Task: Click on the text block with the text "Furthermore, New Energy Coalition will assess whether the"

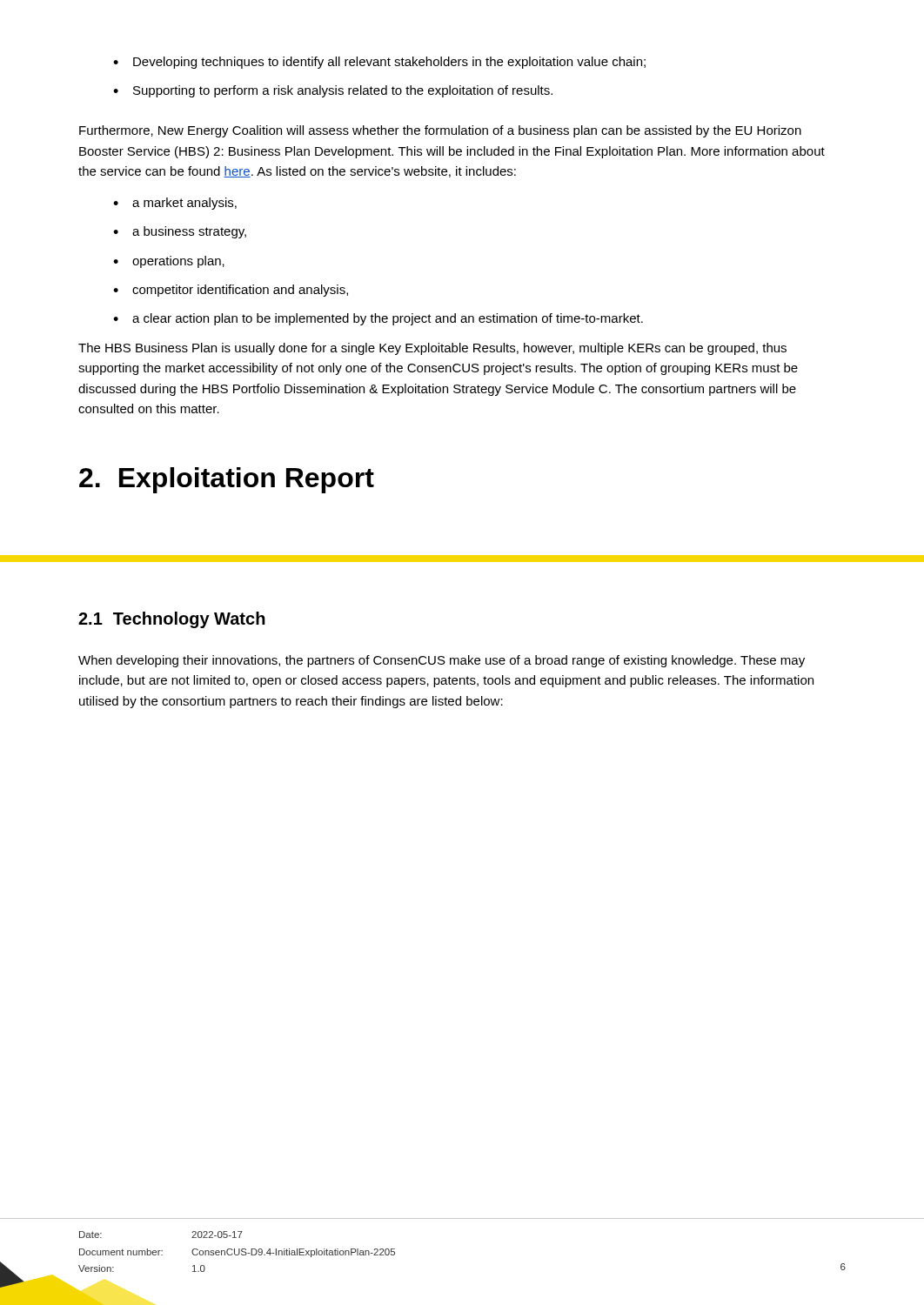Action: (451, 151)
